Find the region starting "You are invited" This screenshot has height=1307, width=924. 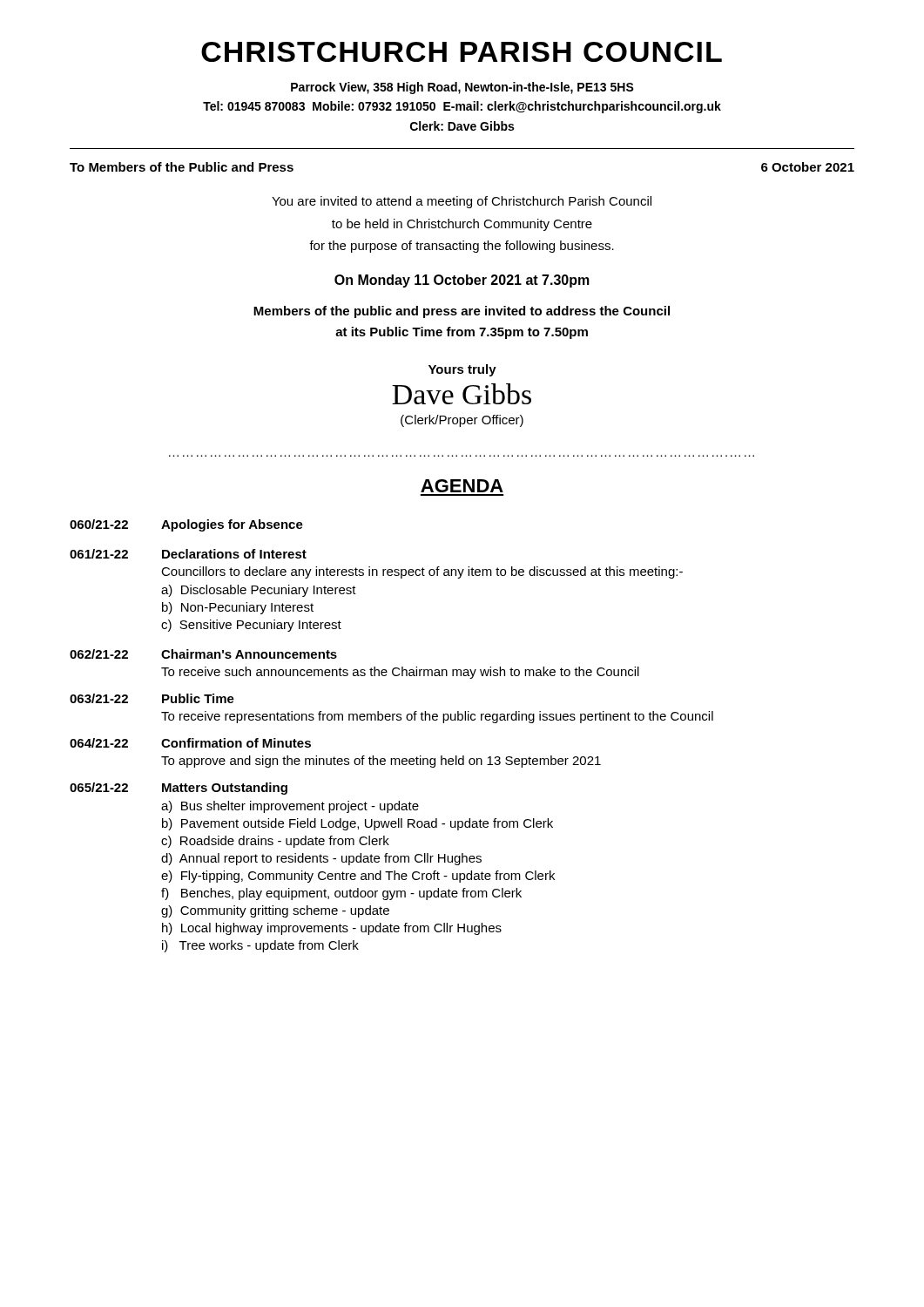[x=462, y=223]
